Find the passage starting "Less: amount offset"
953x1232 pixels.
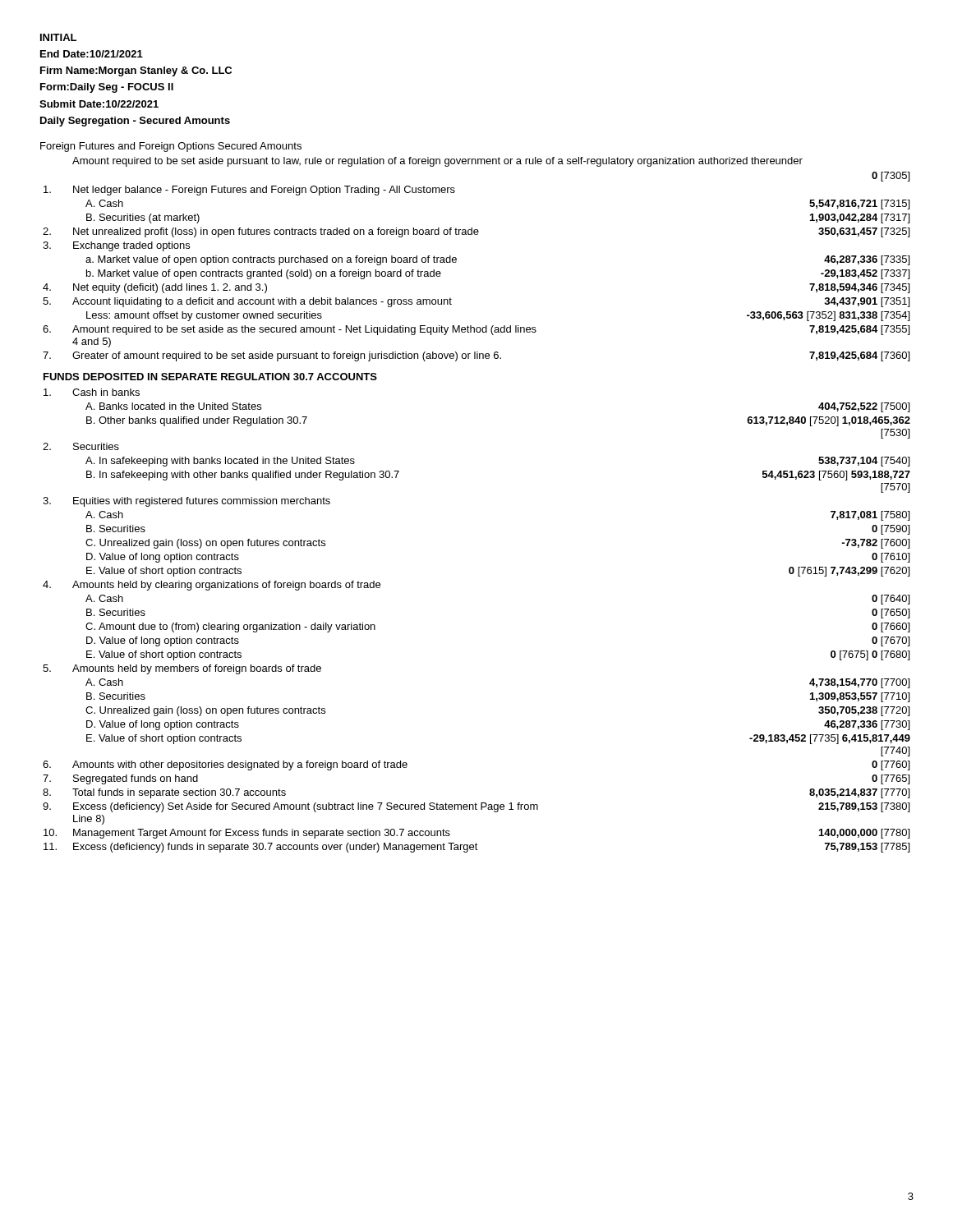coord(204,315)
